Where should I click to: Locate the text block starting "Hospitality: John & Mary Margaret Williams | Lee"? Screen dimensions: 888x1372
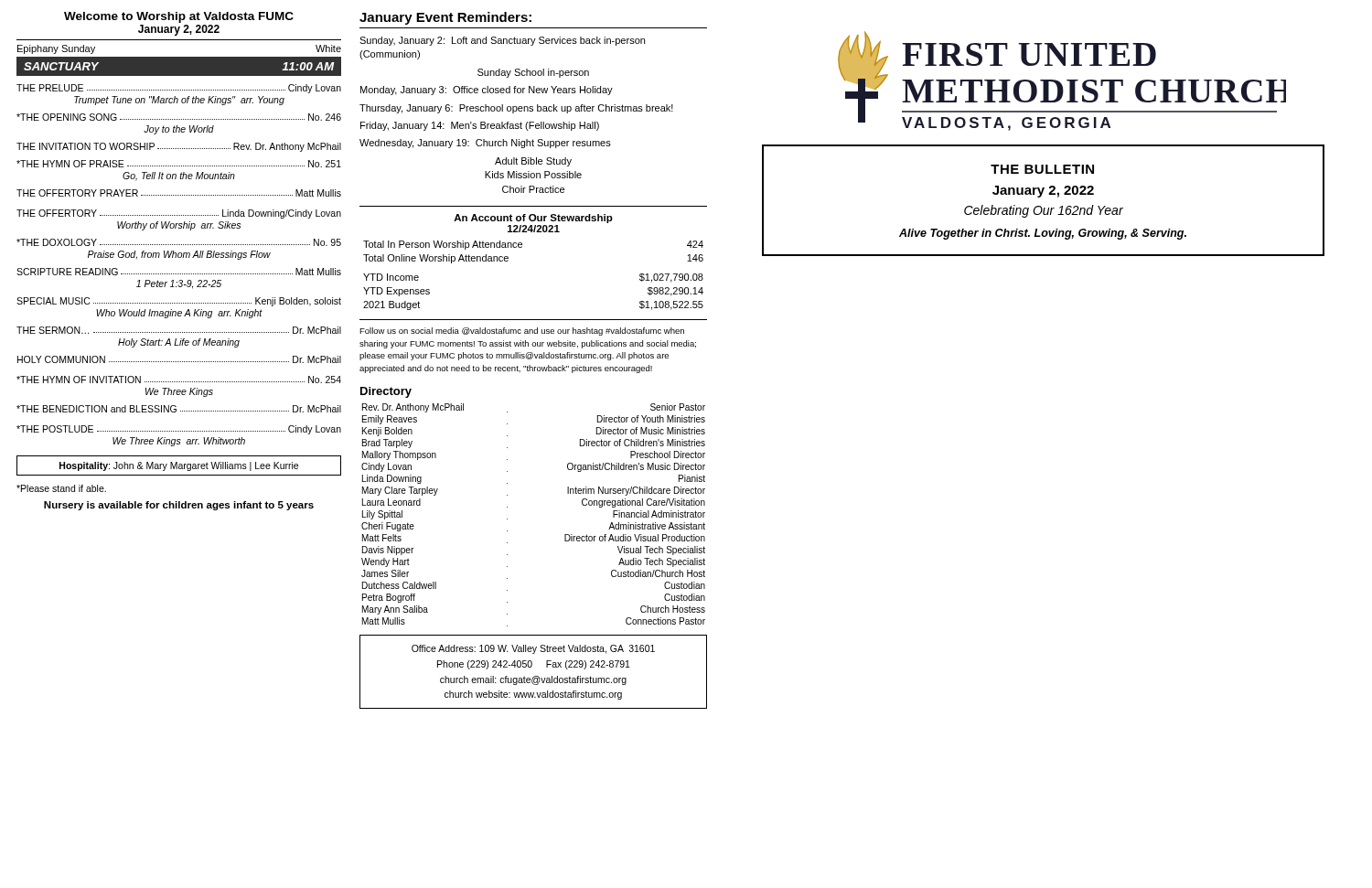[x=179, y=465]
